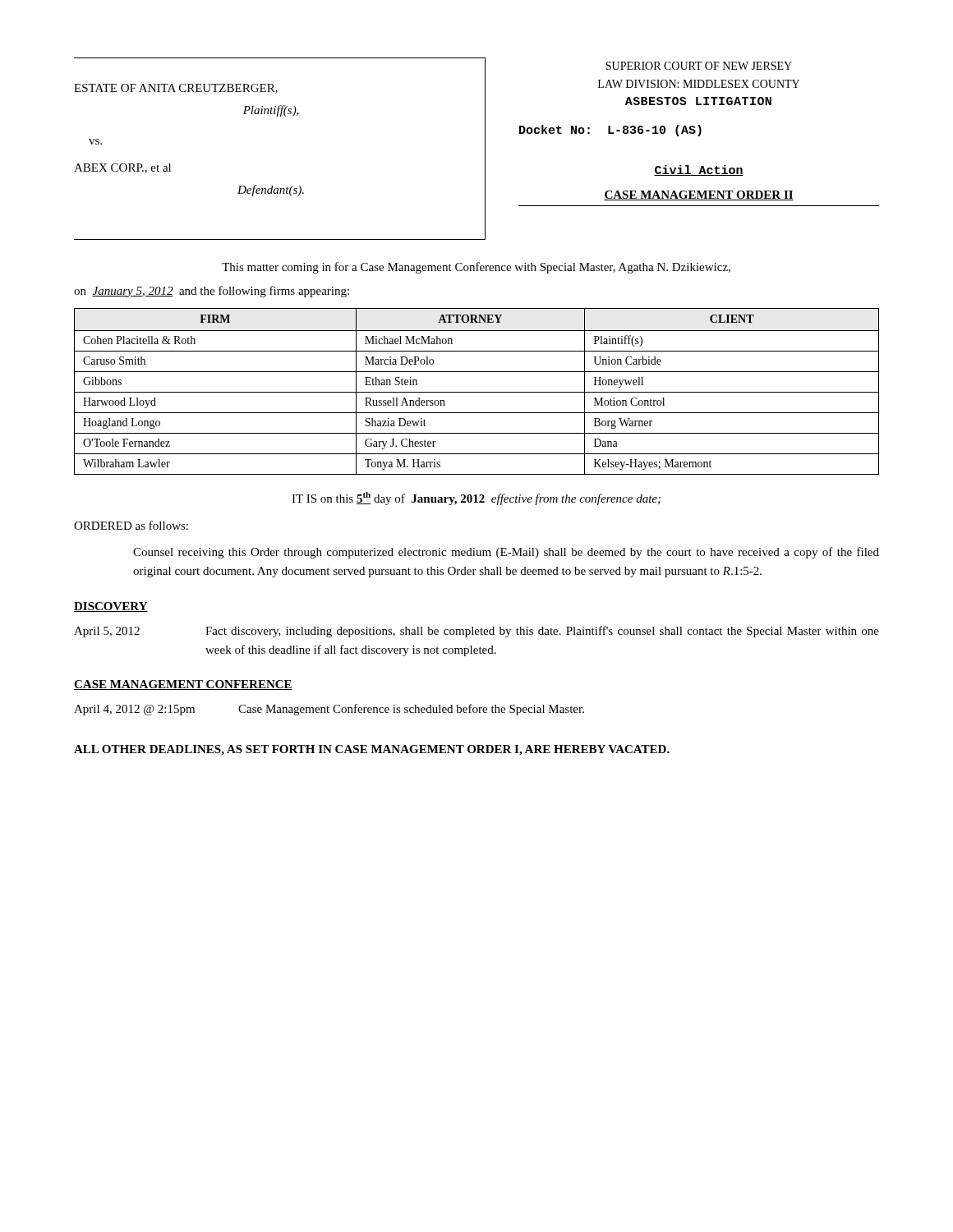This screenshot has height=1232, width=953.
Task: Locate the text block containing "SUPERIOR COURT OF NEW JERSEY LAW"
Action: tap(699, 85)
